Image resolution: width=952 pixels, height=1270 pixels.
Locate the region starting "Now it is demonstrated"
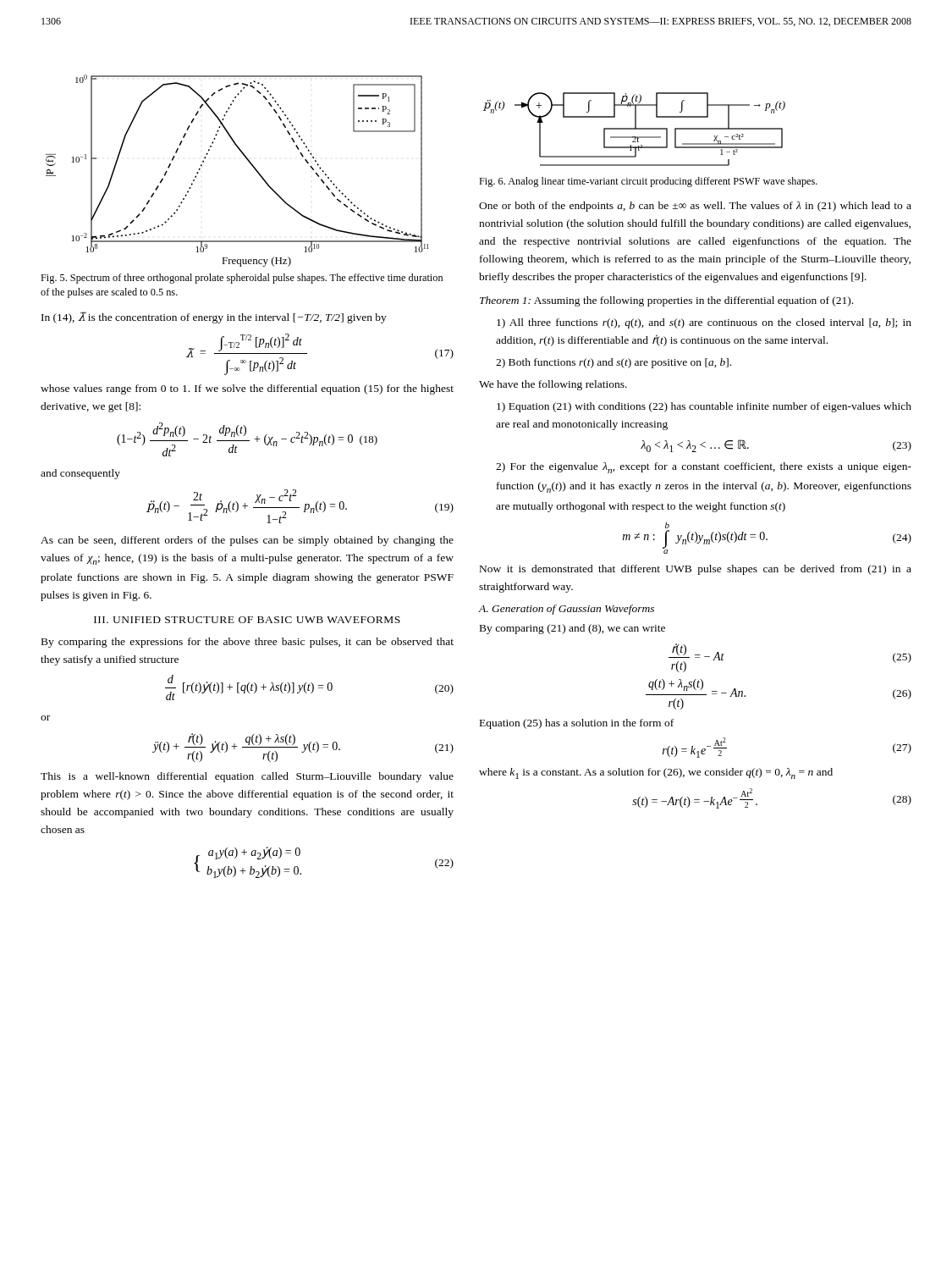(695, 577)
